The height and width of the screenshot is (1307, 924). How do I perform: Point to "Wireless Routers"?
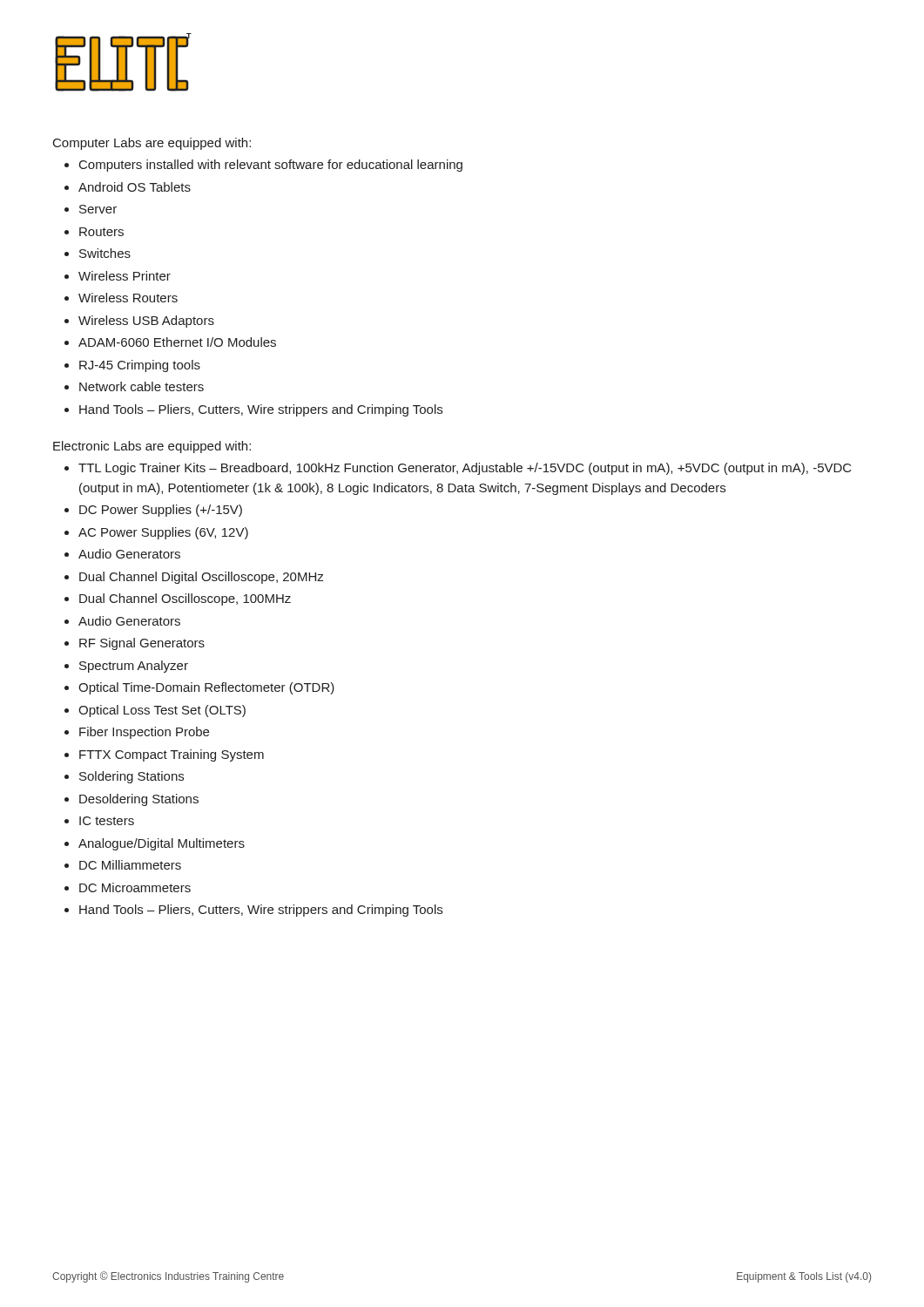point(128,298)
